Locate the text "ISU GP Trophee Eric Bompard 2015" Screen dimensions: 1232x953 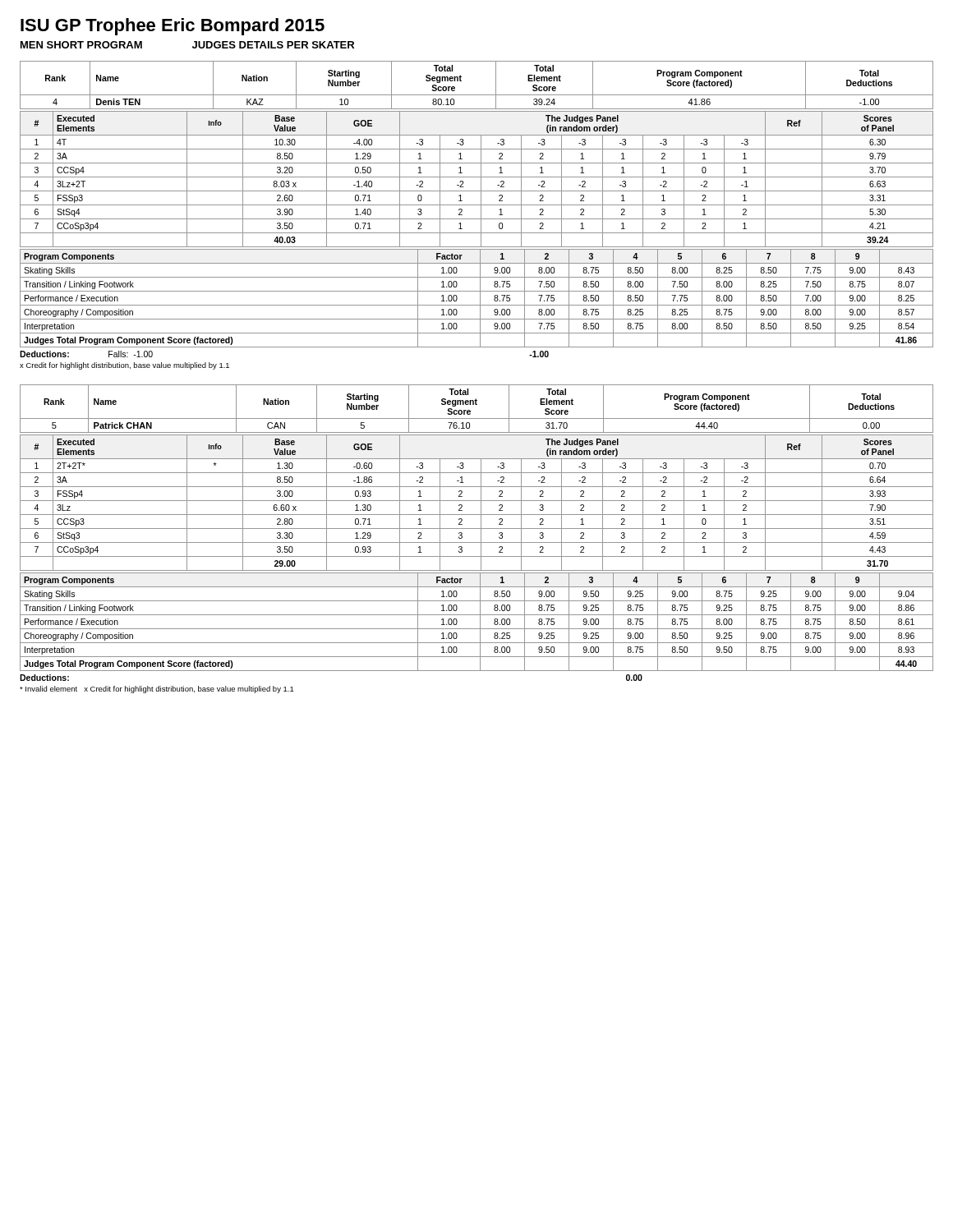click(x=172, y=25)
